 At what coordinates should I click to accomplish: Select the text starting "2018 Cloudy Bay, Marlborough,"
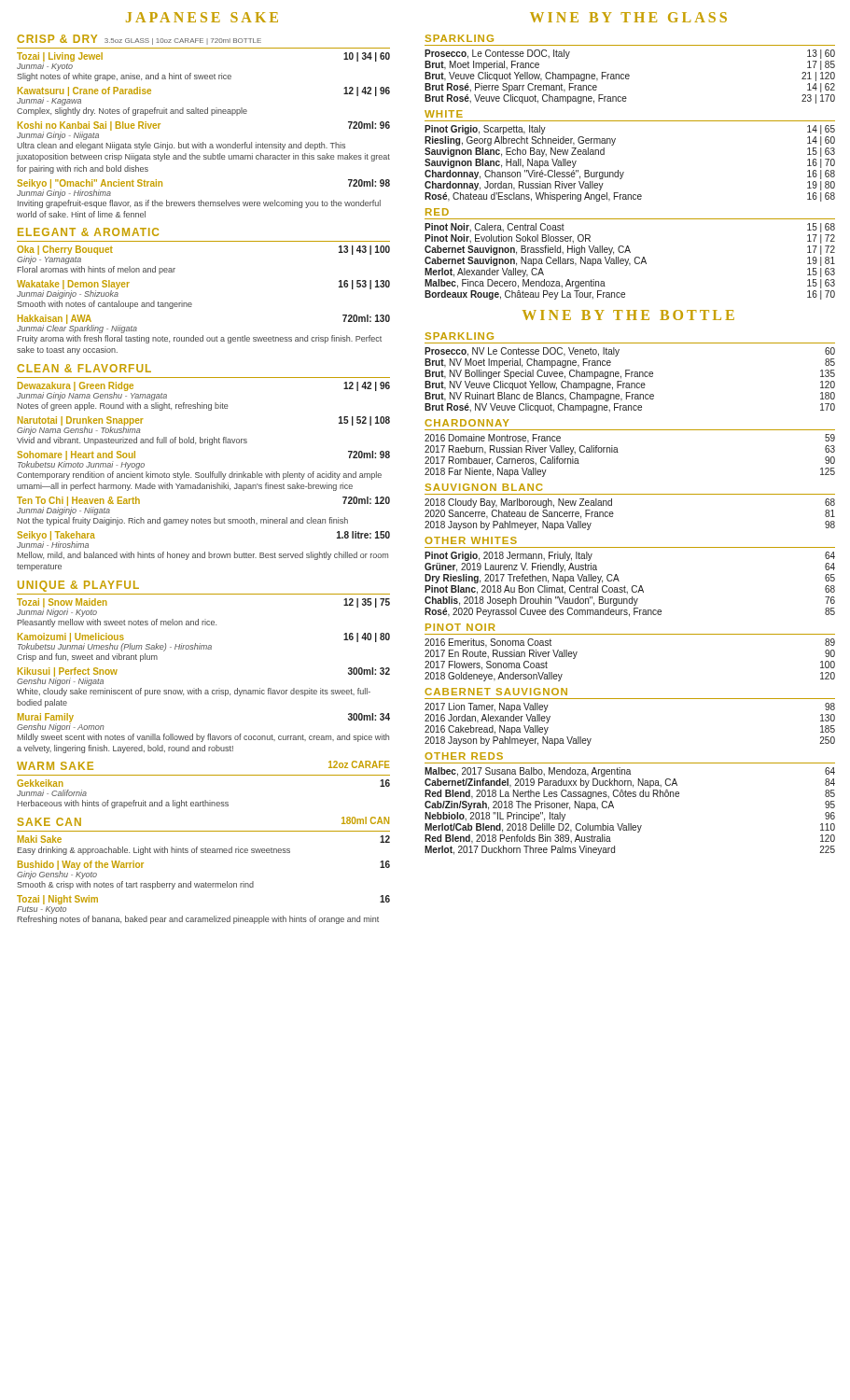coord(630,503)
